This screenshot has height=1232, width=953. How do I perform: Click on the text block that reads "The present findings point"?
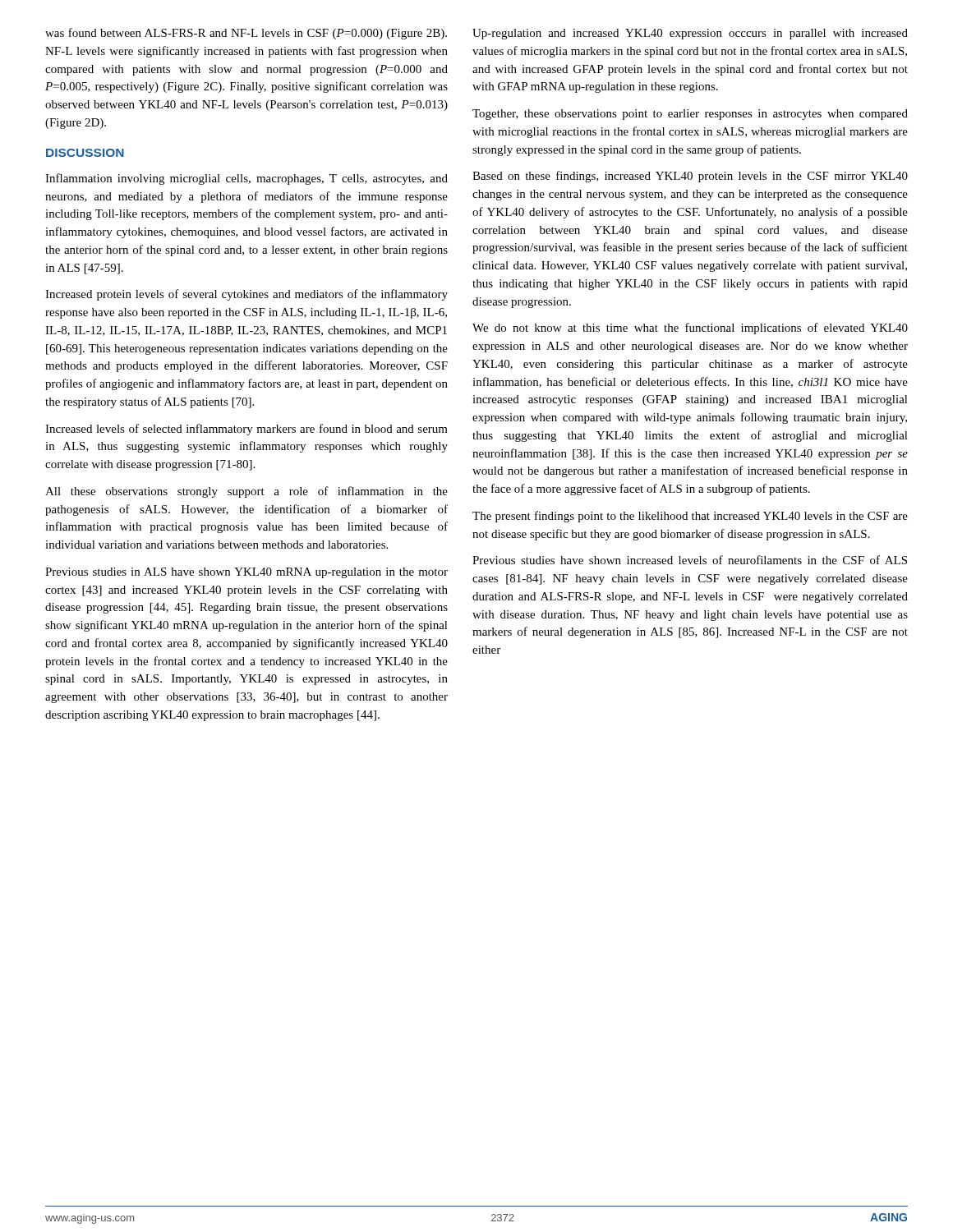(x=690, y=525)
